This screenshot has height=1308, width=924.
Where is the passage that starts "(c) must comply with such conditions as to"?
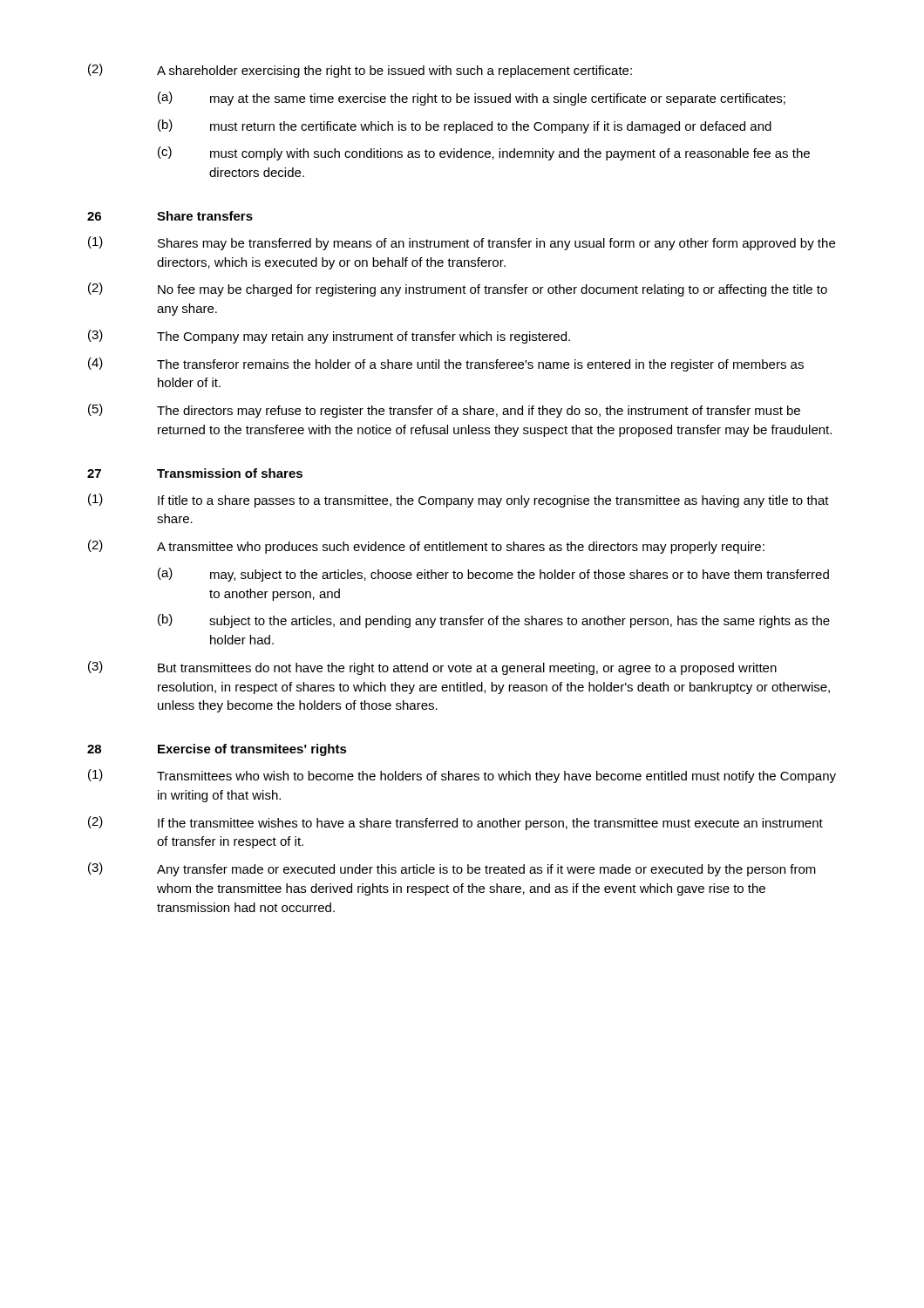click(x=497, y=163)
